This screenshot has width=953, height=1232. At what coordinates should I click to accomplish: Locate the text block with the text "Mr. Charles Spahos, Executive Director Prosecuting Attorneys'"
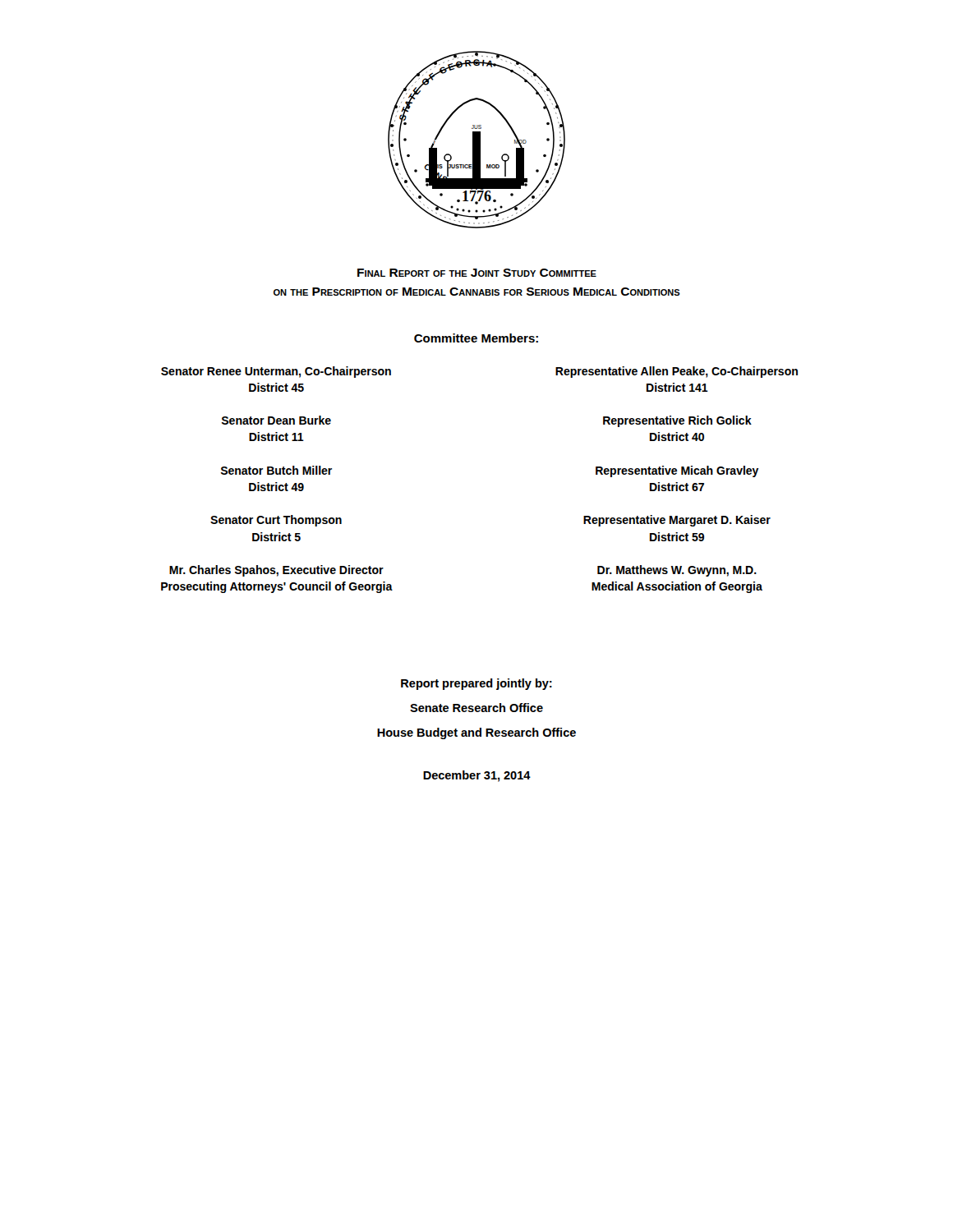pyautogui.click(x=276, y=578)
